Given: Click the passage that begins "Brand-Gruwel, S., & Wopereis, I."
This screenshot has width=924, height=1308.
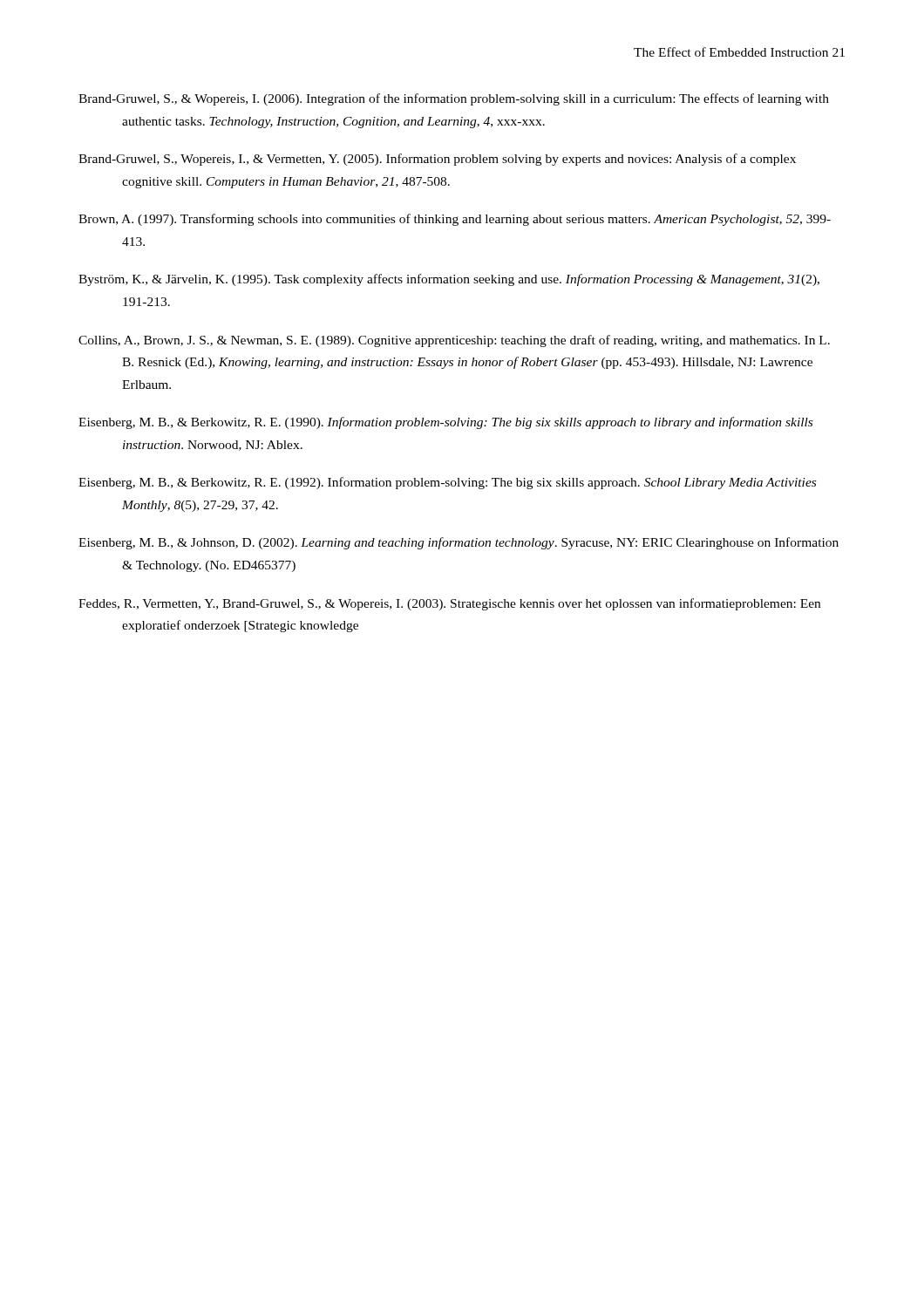Looking at the screenshot, I should pos(454,109).
